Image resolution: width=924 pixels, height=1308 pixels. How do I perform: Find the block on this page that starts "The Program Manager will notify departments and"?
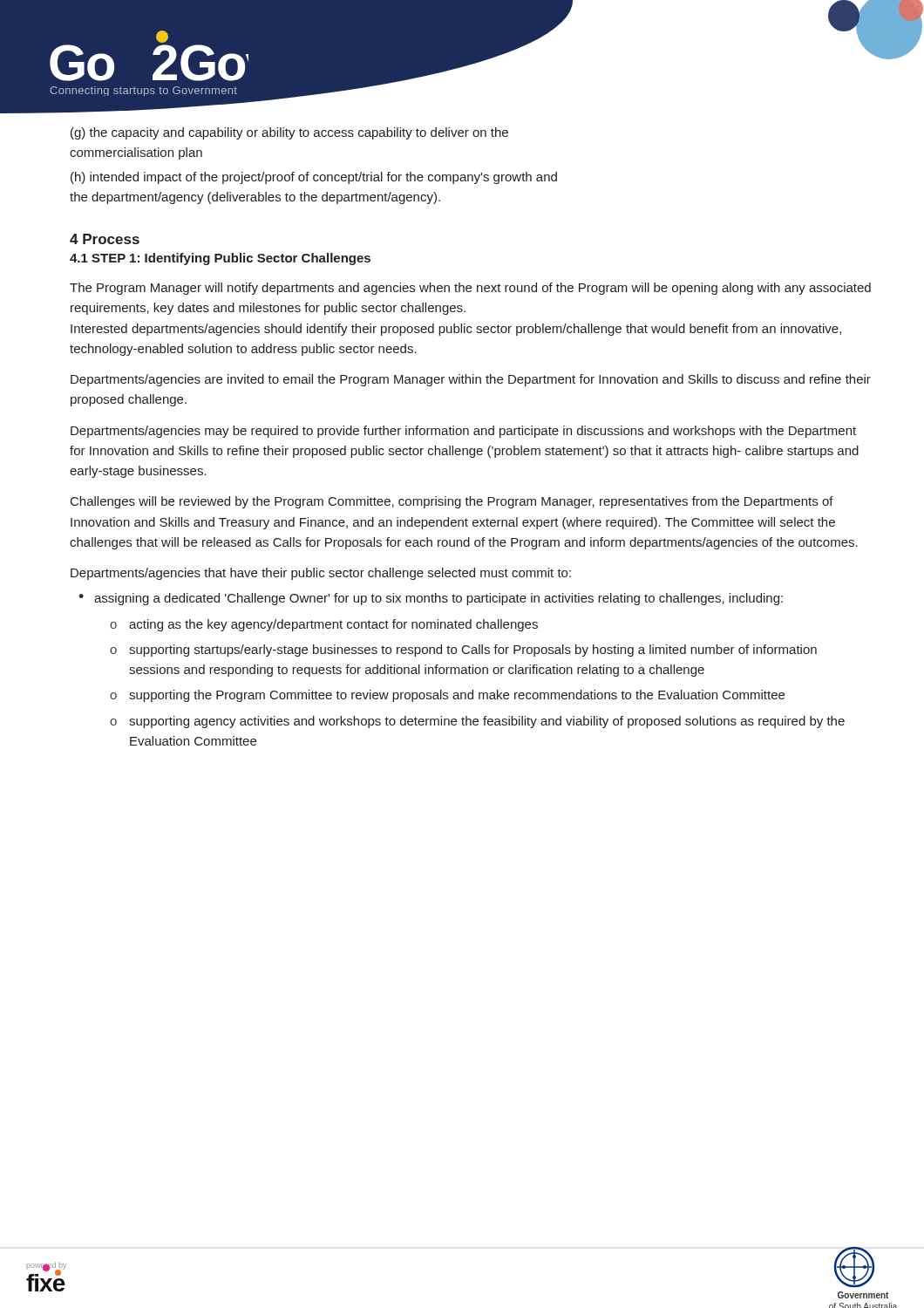471,318
